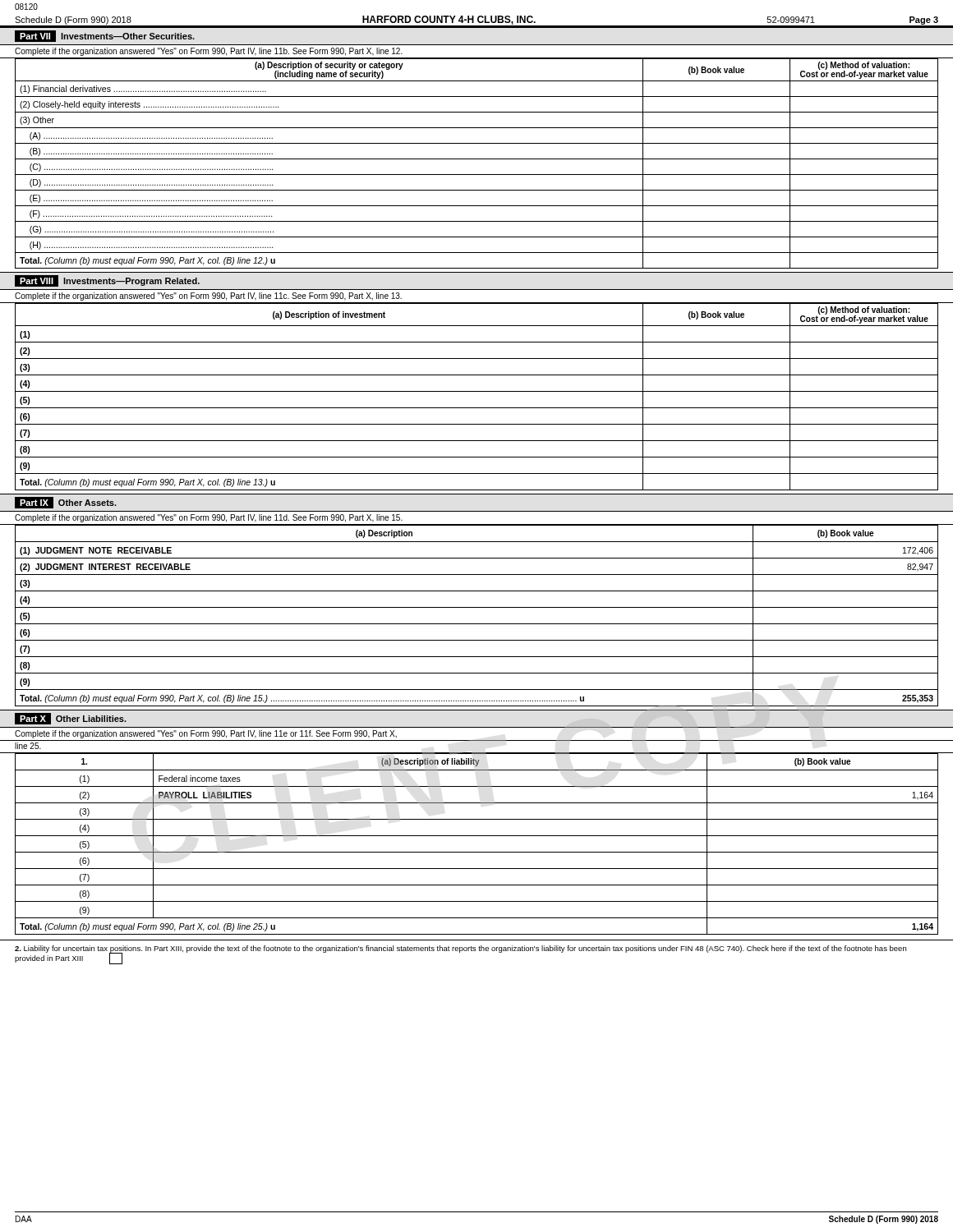
Task: Find the table that mentions "(1) JUDGMENT NOTE"
Action: tap(476, 616)
